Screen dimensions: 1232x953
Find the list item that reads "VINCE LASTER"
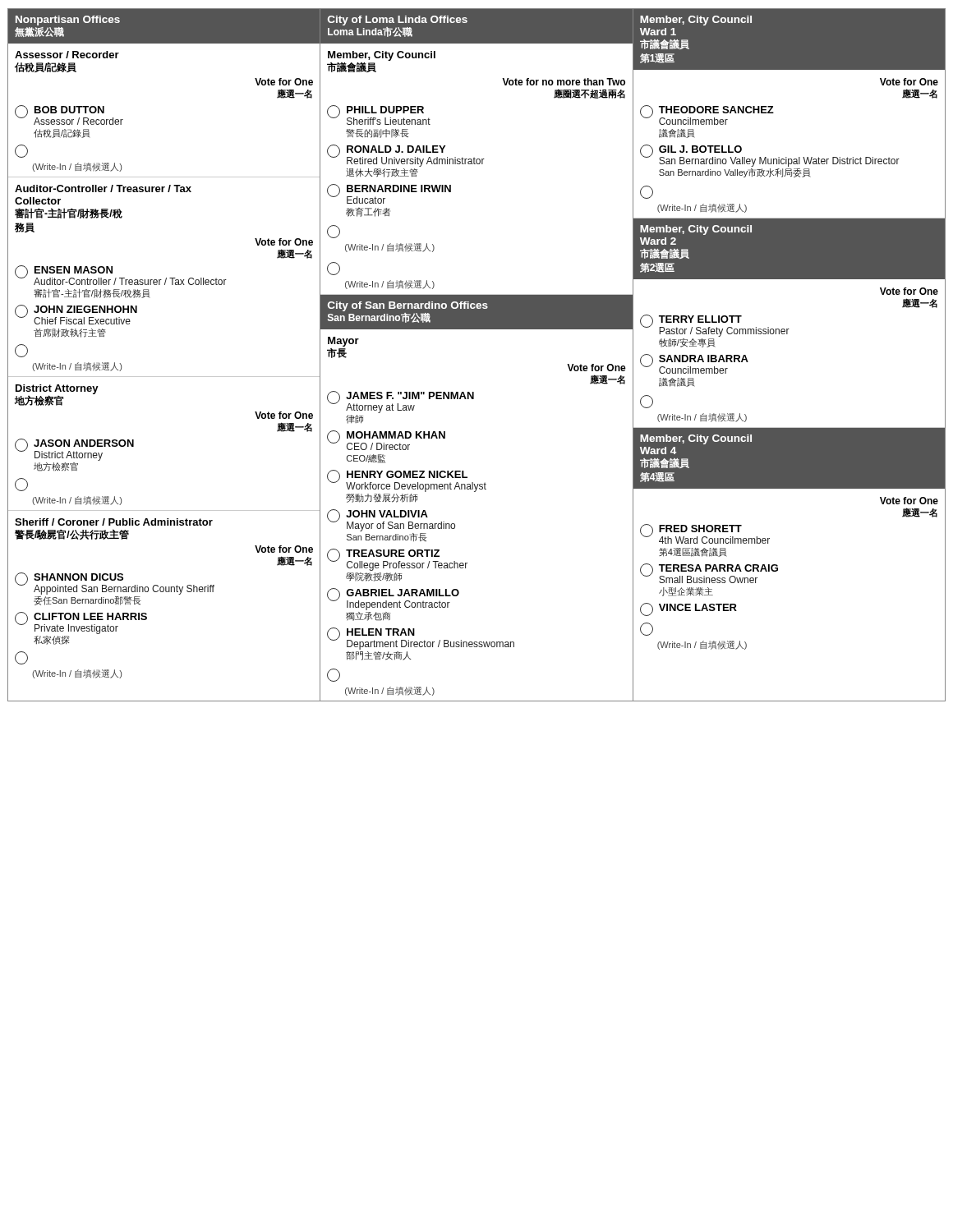pyautogui.click(x=688, y=609)
